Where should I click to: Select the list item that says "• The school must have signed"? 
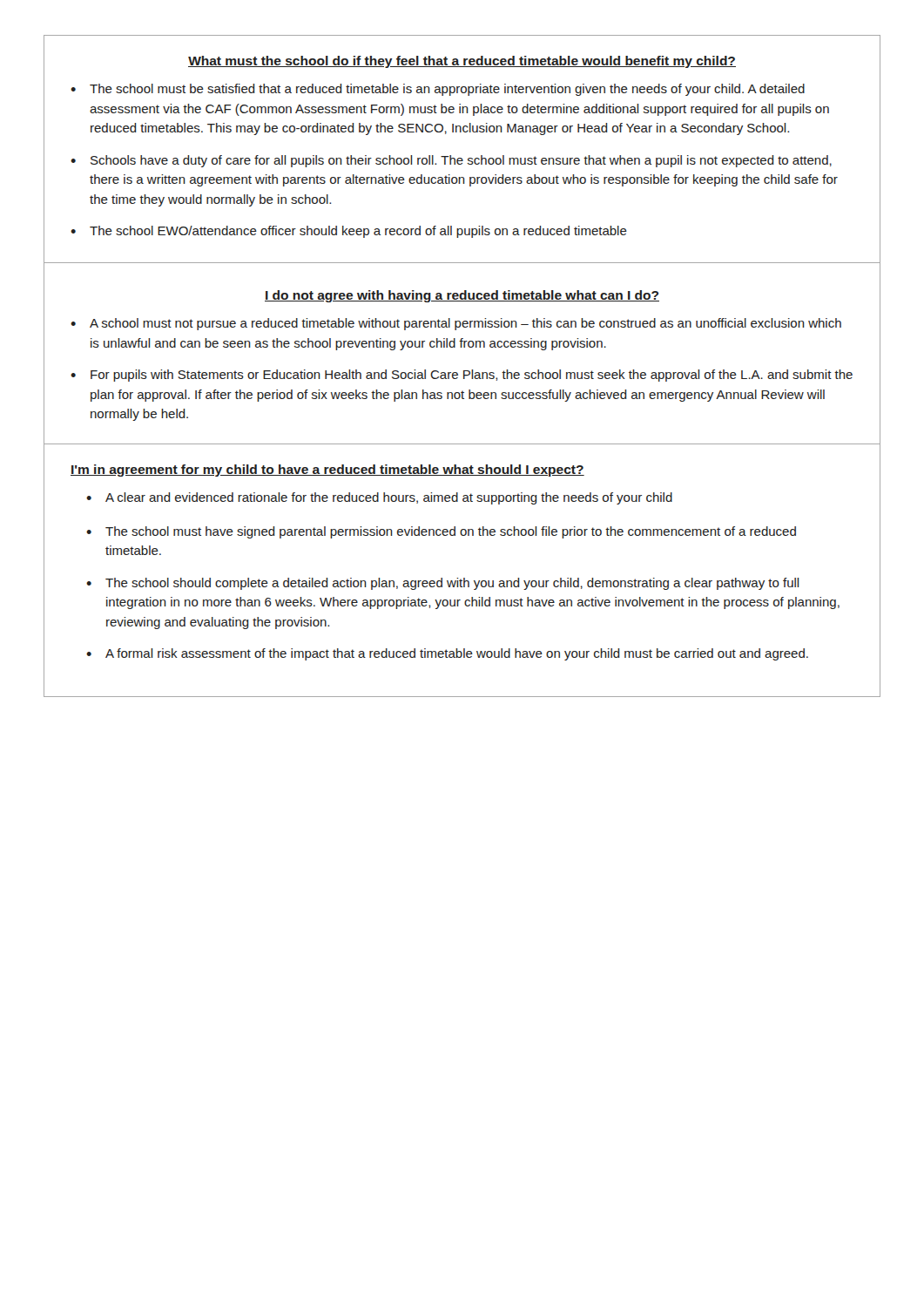(470, 541)
